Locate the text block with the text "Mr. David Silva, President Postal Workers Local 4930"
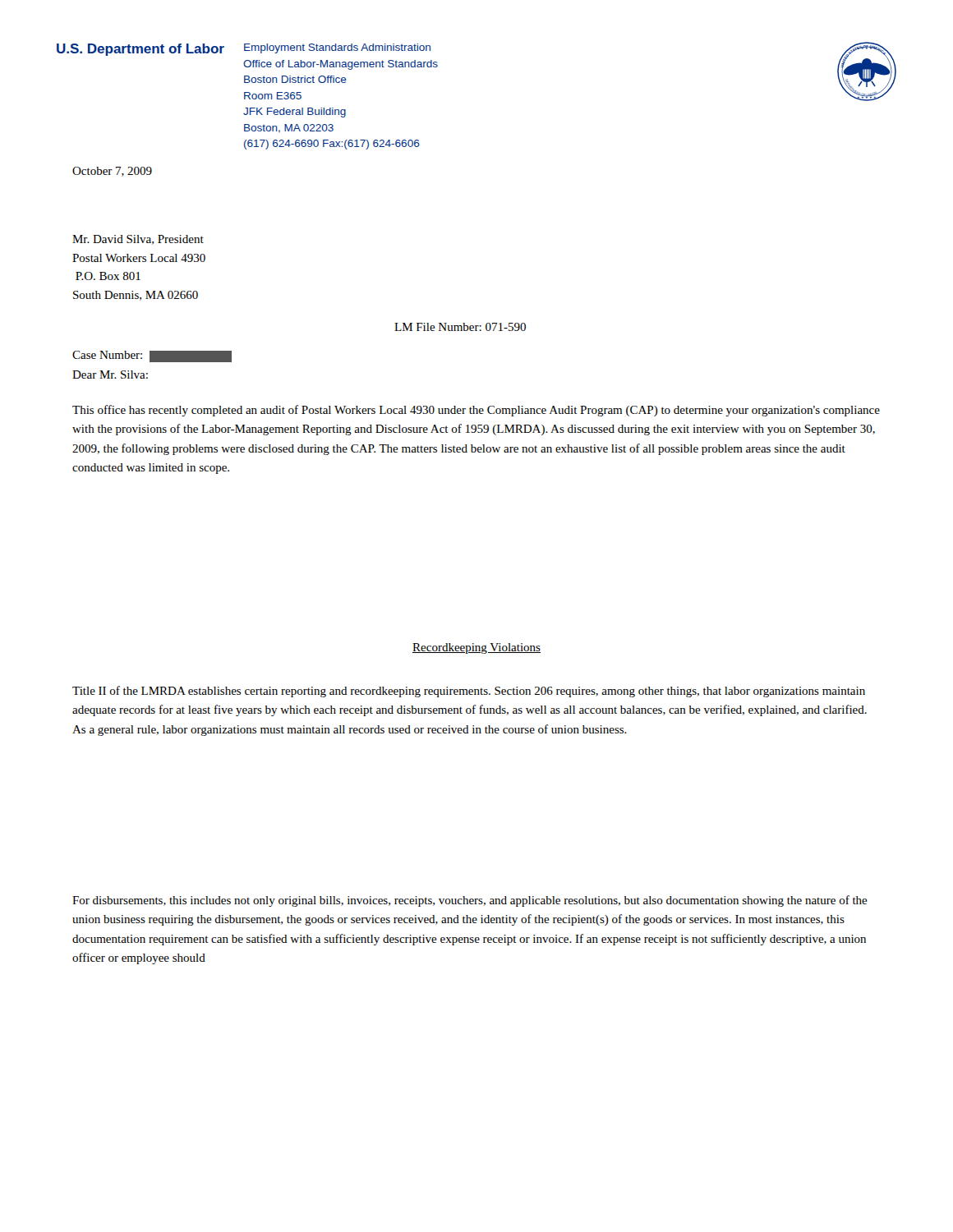 139,267
